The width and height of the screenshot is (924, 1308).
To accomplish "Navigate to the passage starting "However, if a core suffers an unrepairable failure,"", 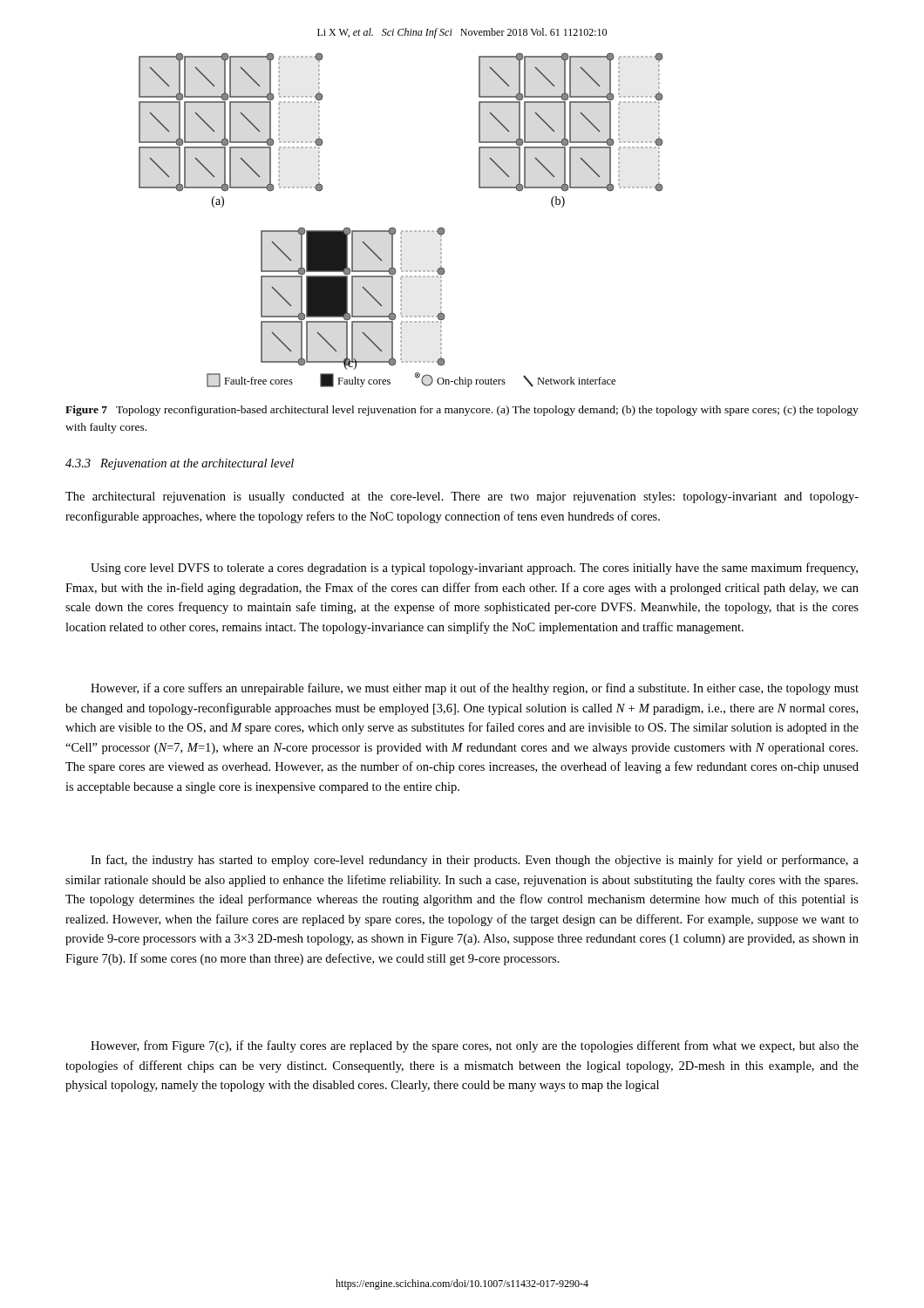I will click(462, 738).
